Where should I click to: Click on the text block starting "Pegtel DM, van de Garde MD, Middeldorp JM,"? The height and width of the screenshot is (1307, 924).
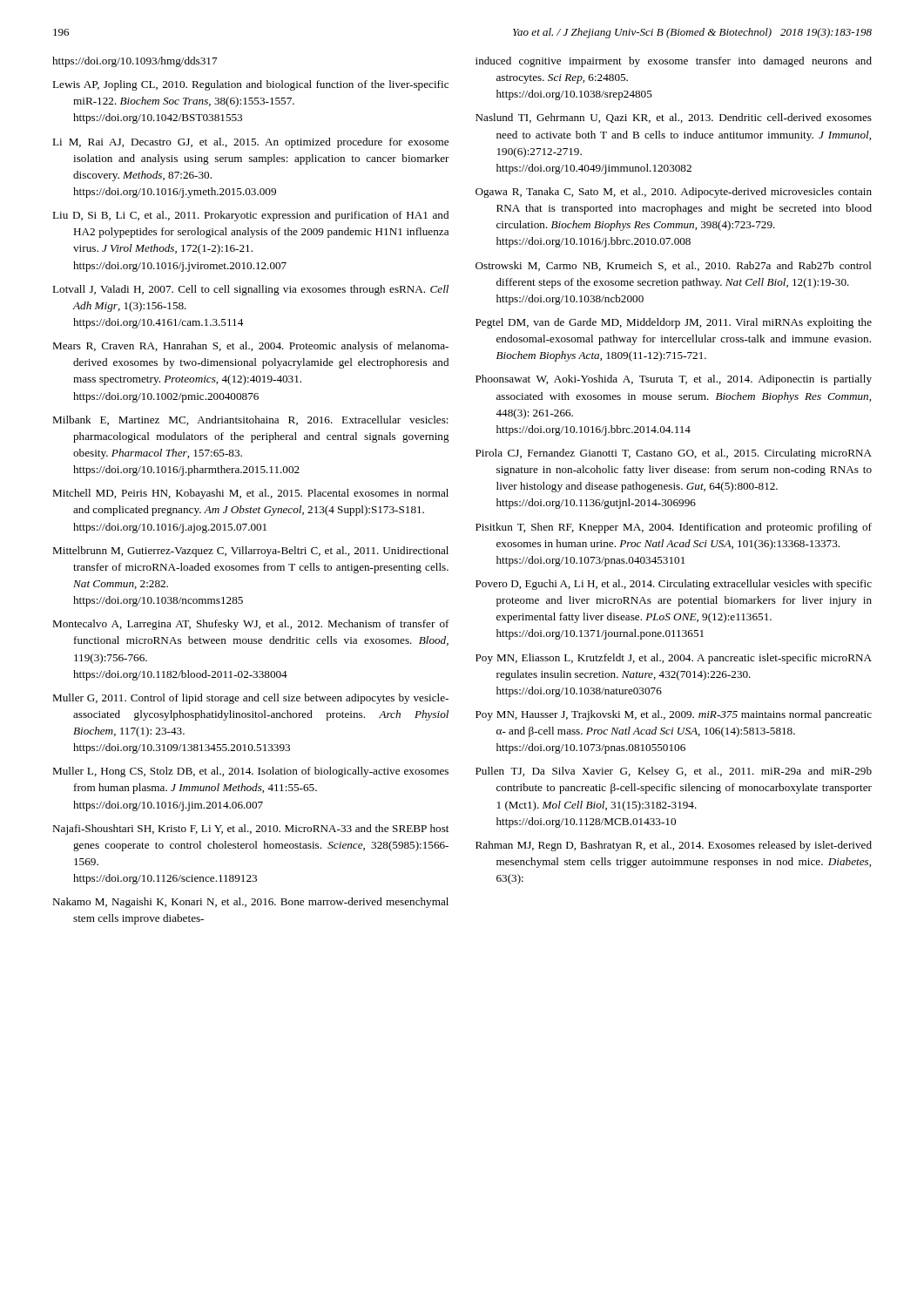673,339
